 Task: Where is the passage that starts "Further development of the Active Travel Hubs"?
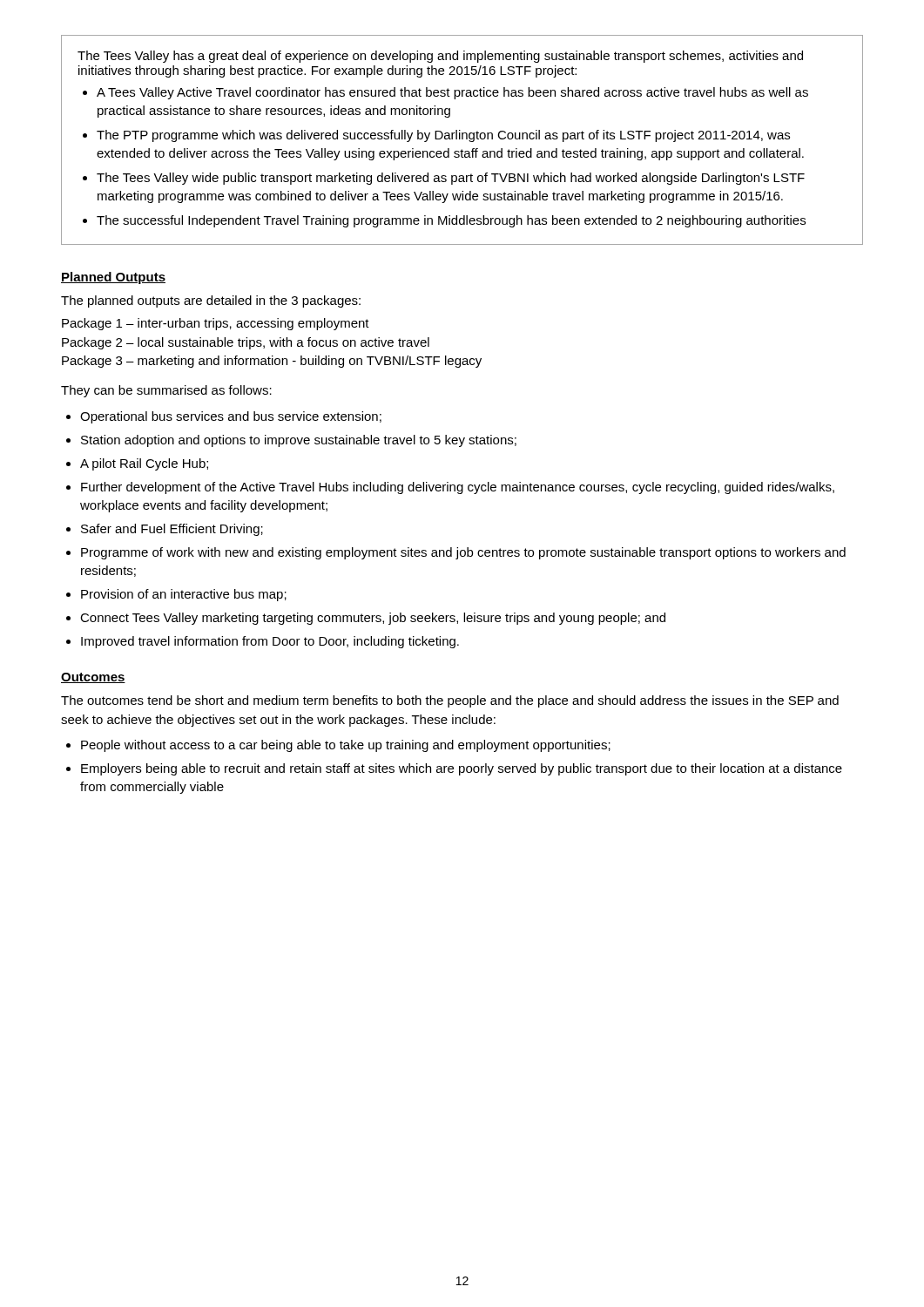(x=458, y=496)
